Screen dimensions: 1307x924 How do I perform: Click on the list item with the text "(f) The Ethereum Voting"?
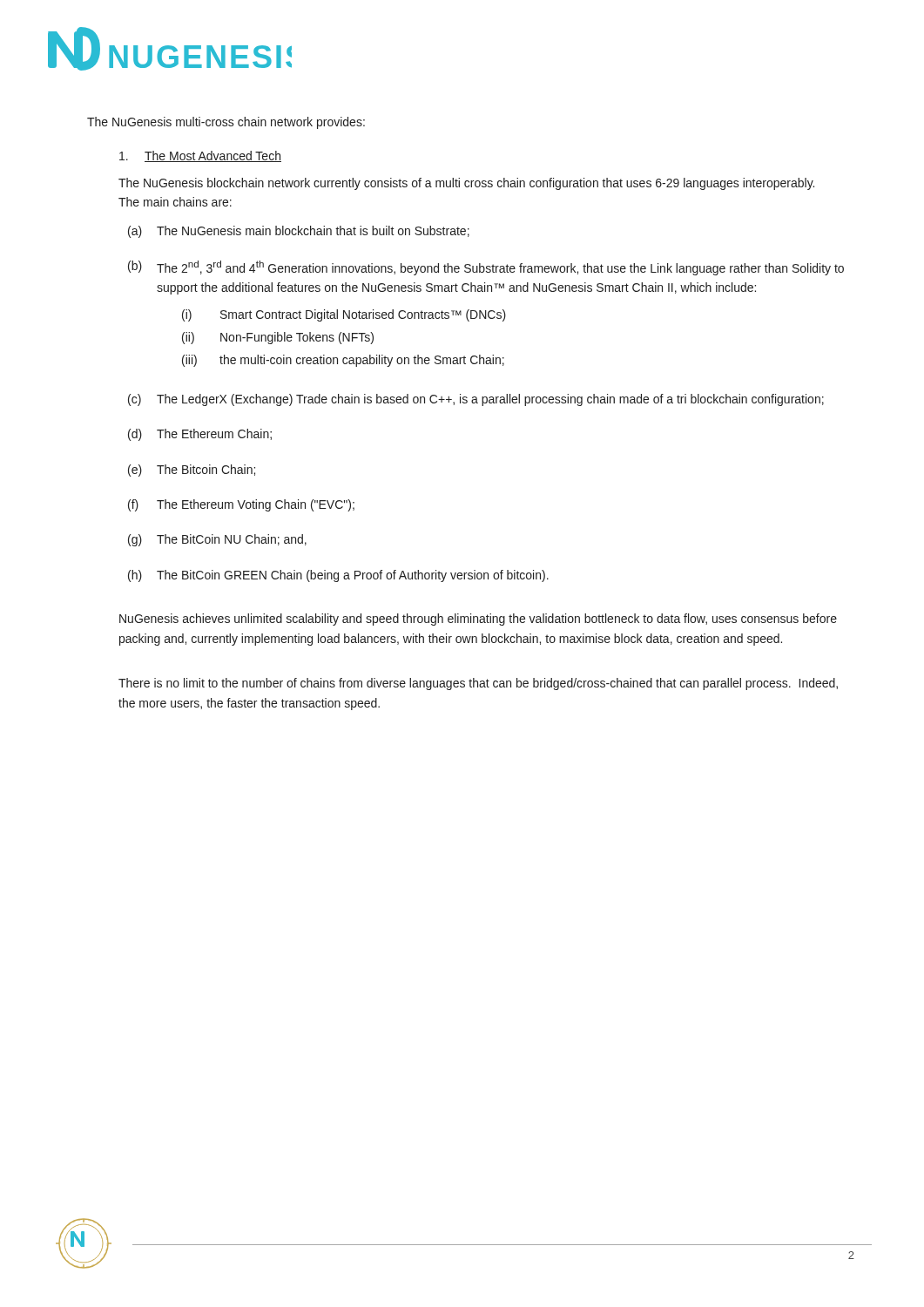click(241, 505)
